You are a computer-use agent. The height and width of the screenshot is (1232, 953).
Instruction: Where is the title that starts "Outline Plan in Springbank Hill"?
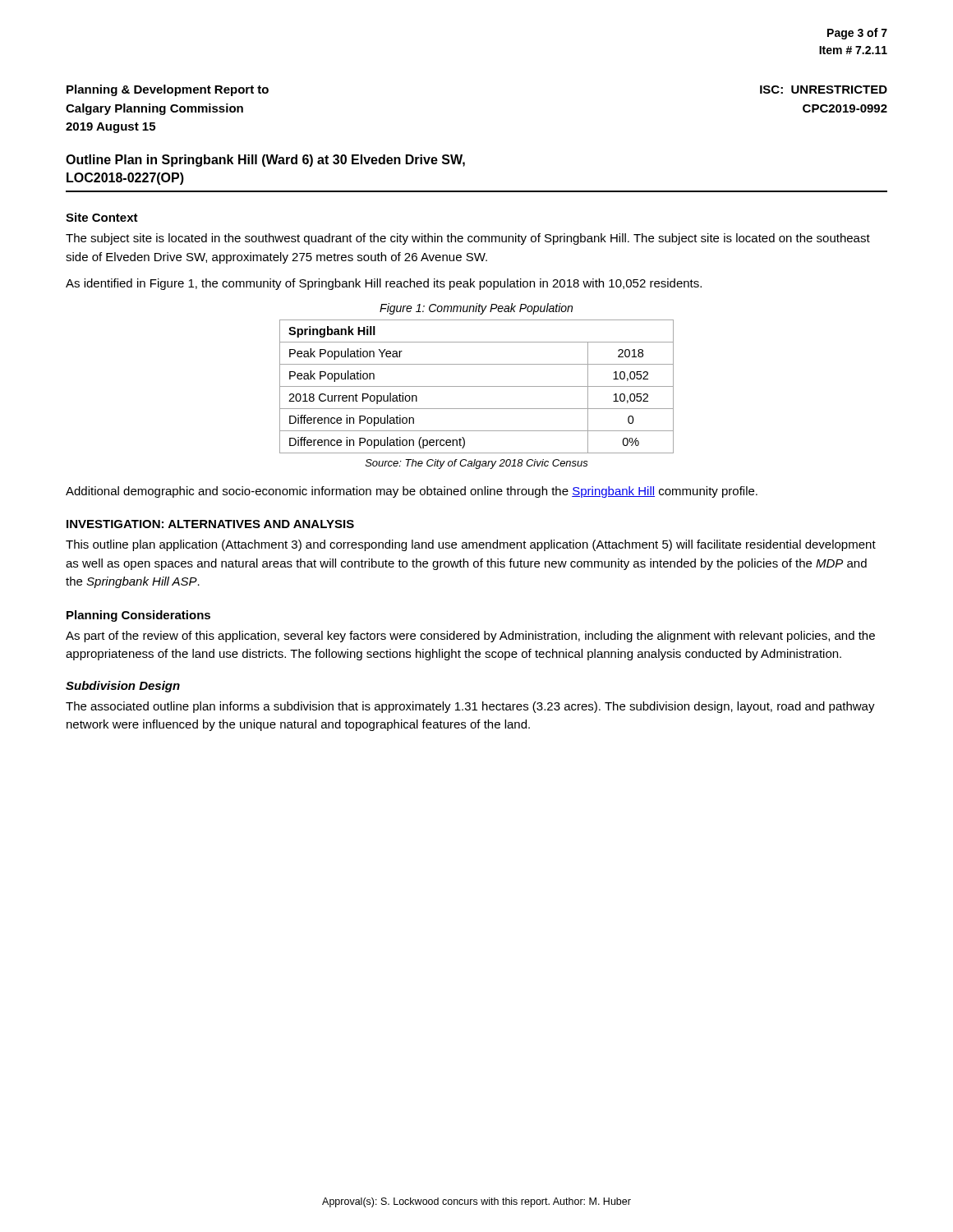[x=265, y=161]
